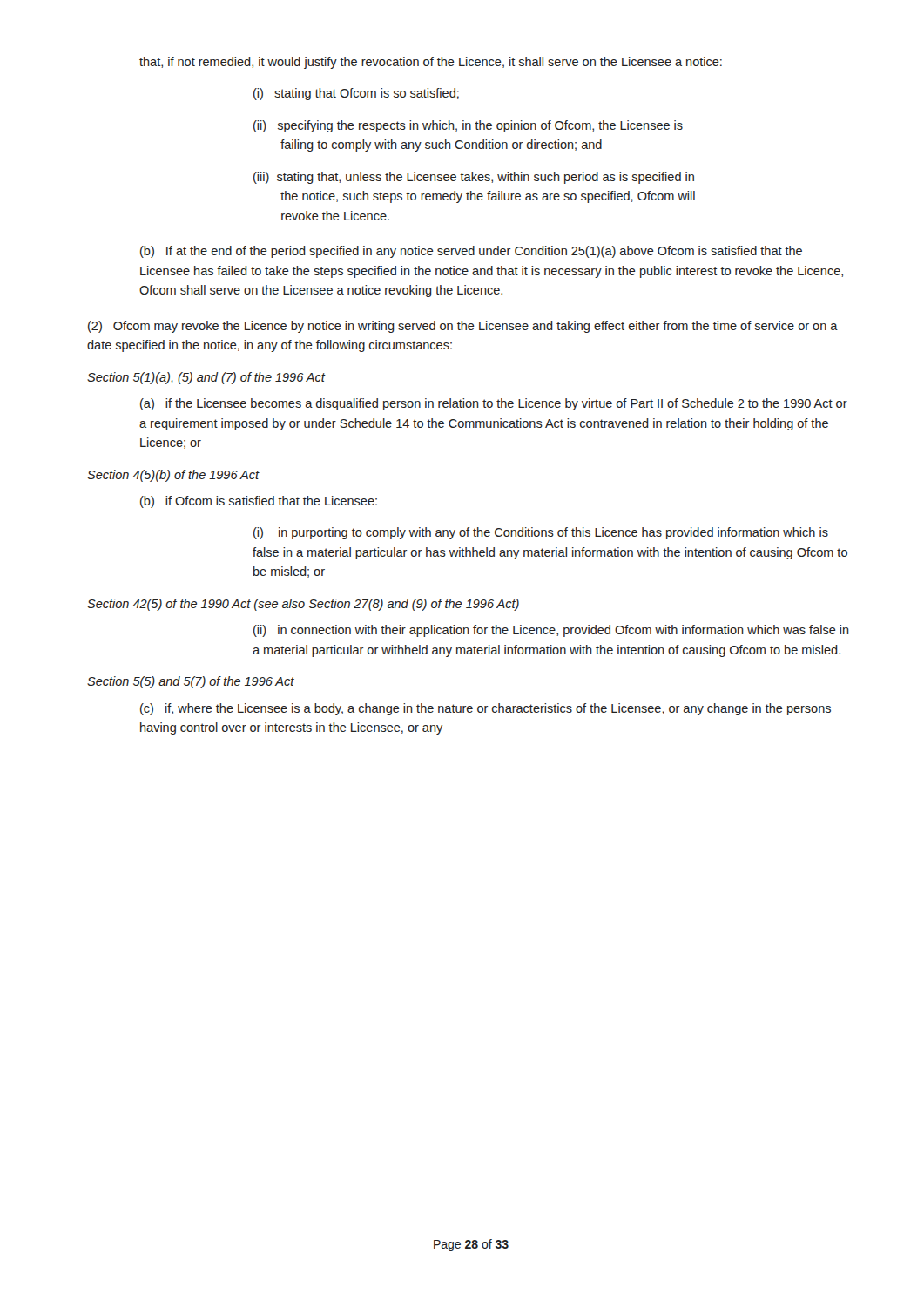Locate the text block that says "Section 5(5) and 5(7) of the"
This screenshot has height=1307, width=924.
point(191,682)
